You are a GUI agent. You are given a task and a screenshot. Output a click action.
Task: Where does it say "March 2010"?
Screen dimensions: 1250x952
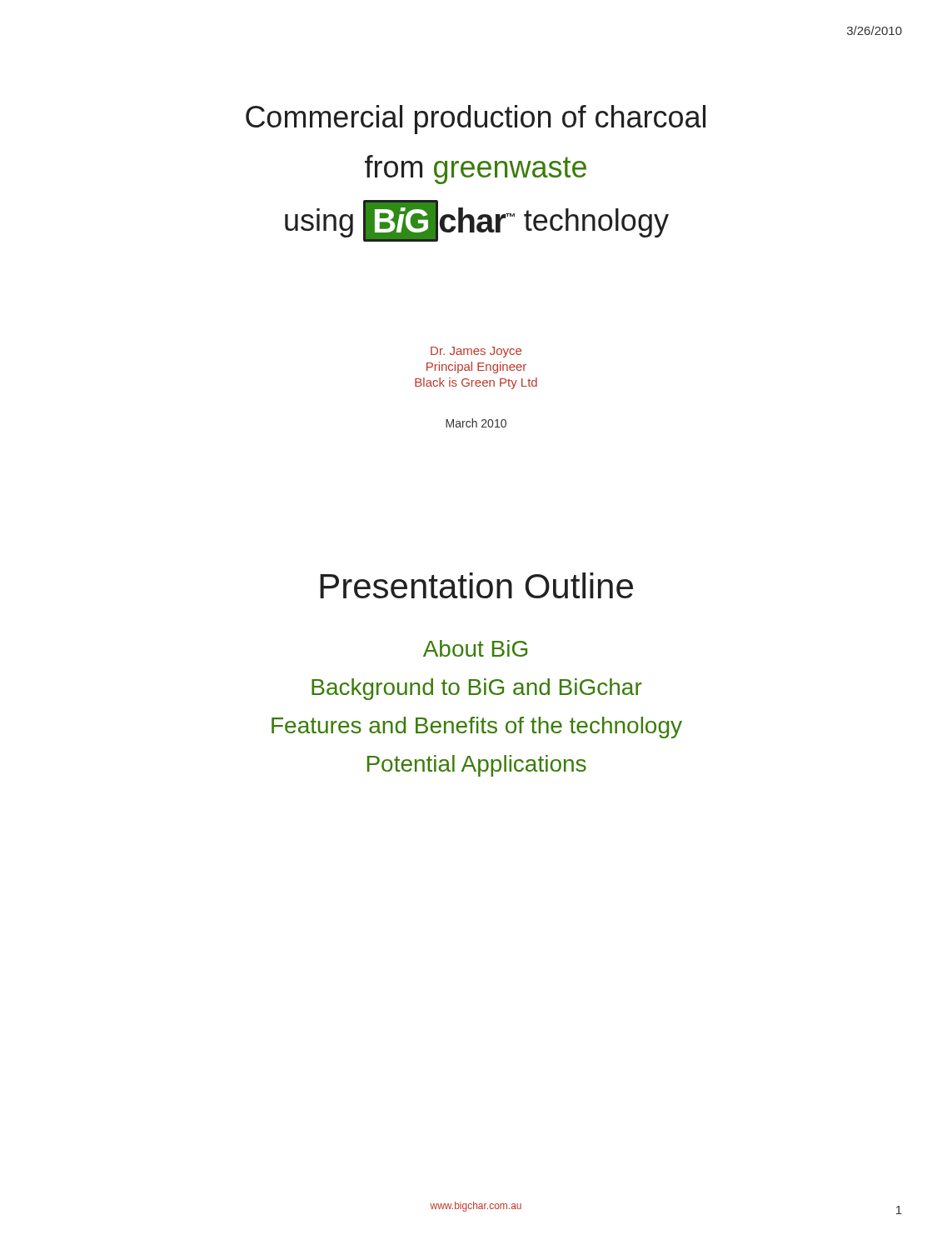tap(476, 423)
